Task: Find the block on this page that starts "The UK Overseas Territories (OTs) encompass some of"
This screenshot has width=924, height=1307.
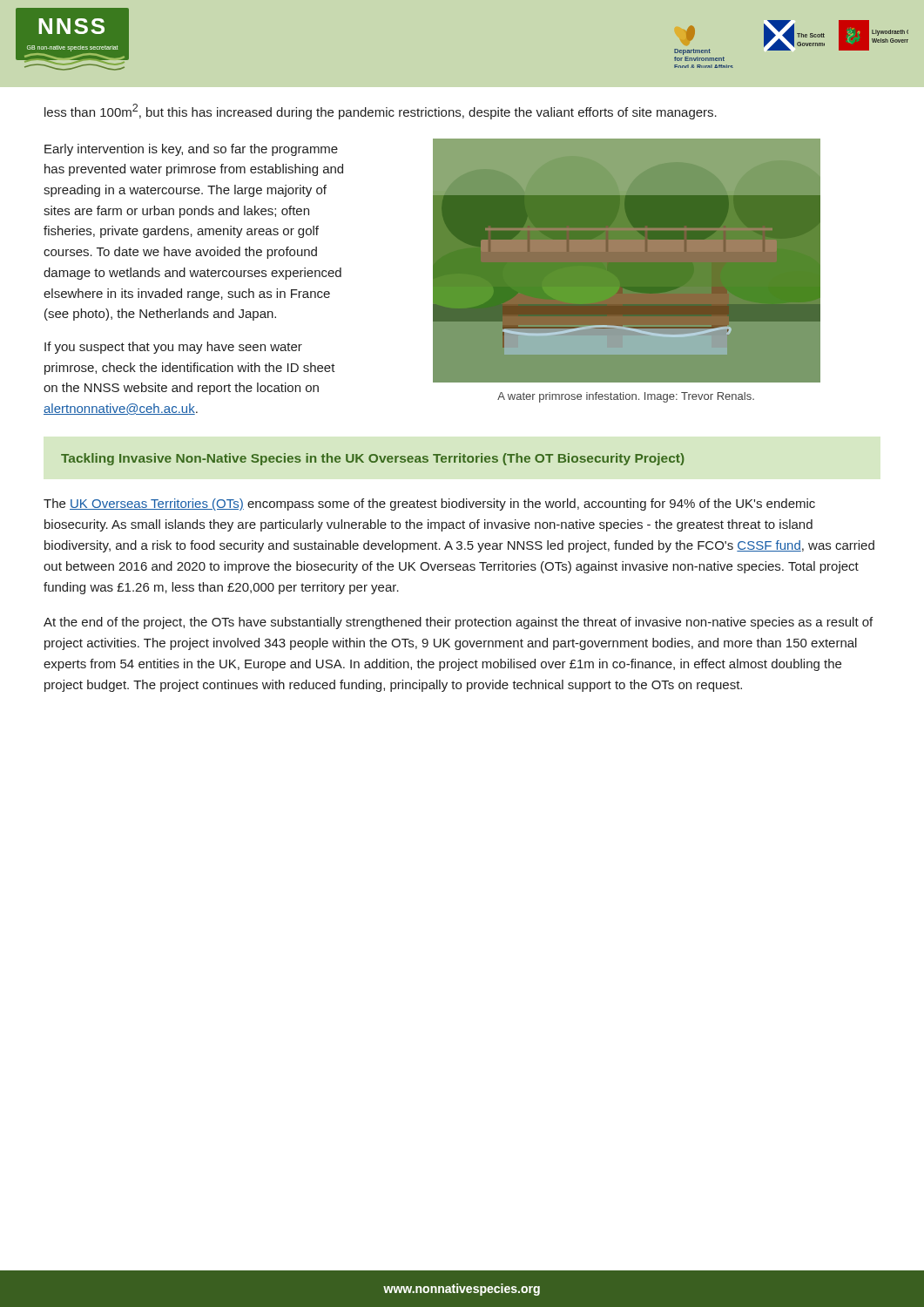Action: 459,545
